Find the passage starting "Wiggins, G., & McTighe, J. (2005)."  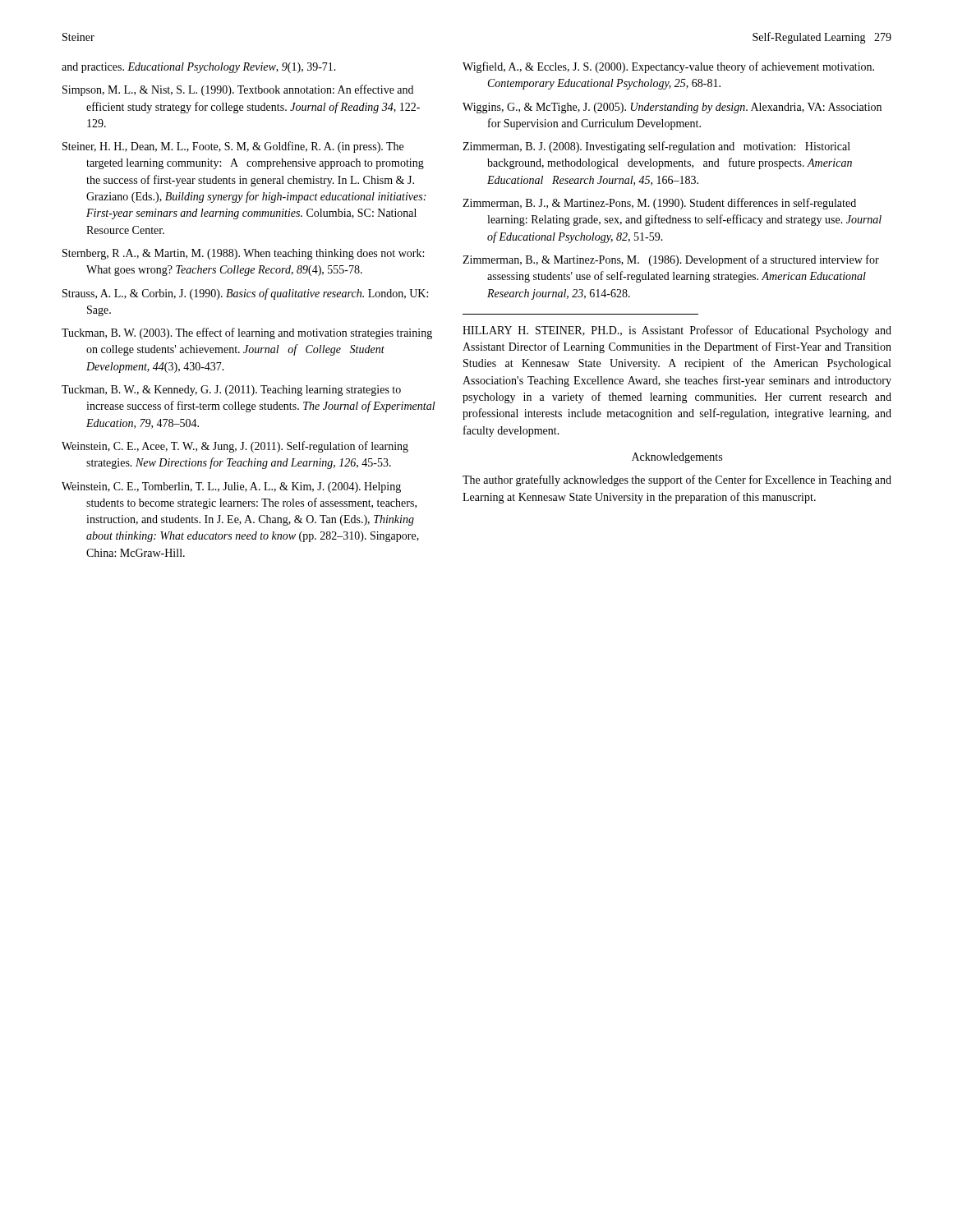click(x=672, y=115)
